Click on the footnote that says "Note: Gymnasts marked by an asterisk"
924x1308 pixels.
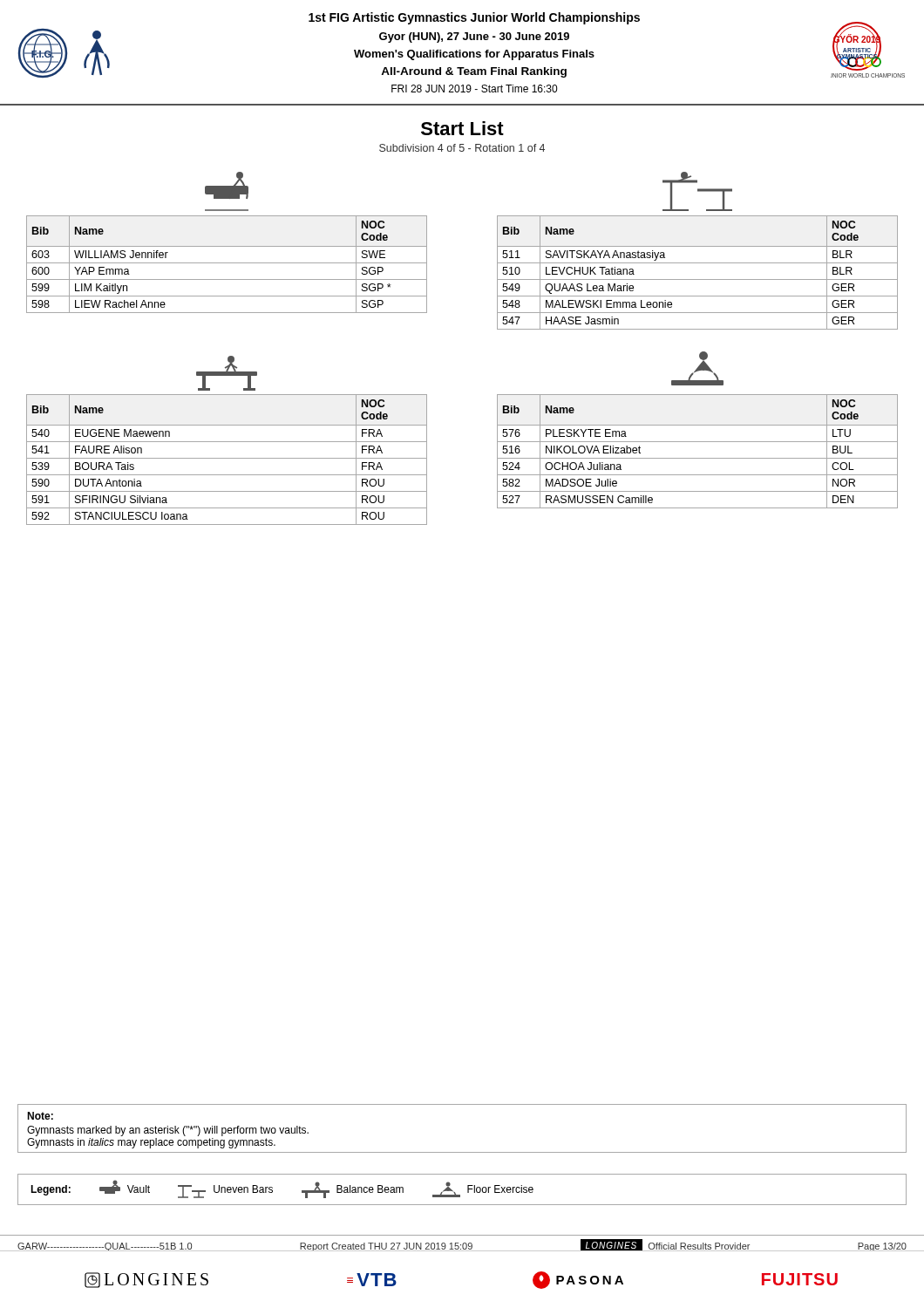pyautogui.click(x=40, y=1116)
